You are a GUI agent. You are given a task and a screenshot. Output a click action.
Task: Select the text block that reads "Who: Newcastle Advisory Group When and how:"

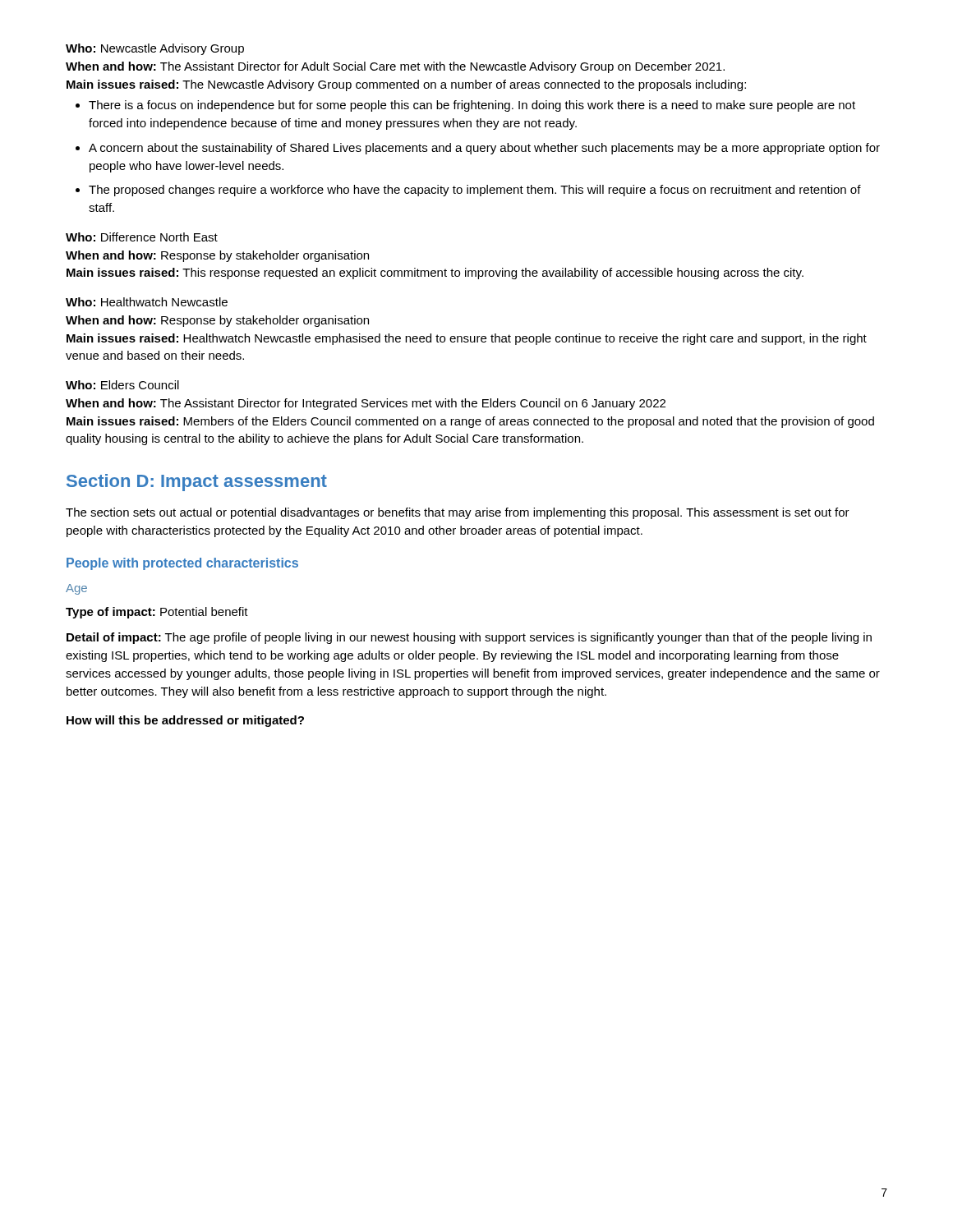click(476, 129)
